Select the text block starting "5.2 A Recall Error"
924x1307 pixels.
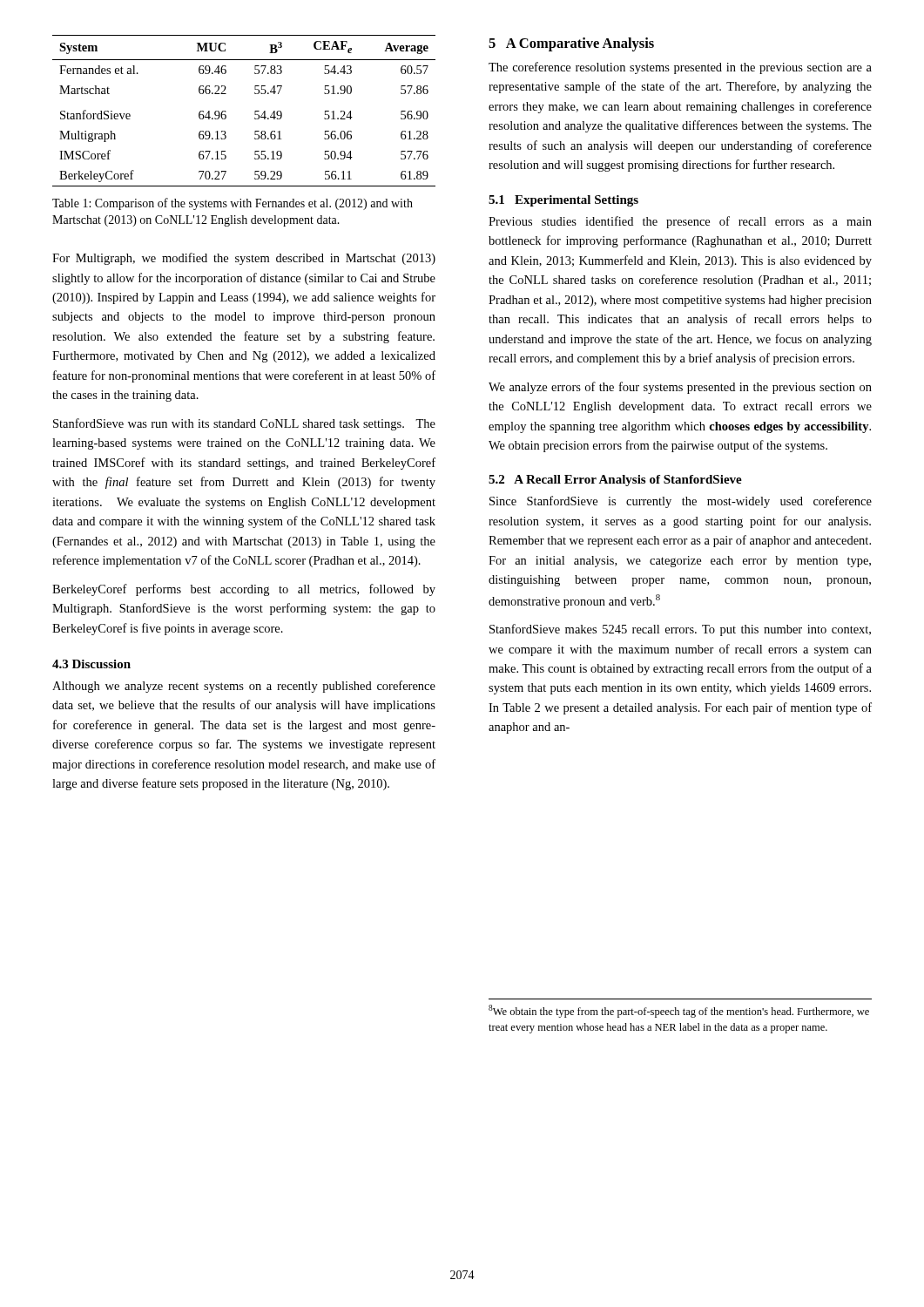point(615,480)
